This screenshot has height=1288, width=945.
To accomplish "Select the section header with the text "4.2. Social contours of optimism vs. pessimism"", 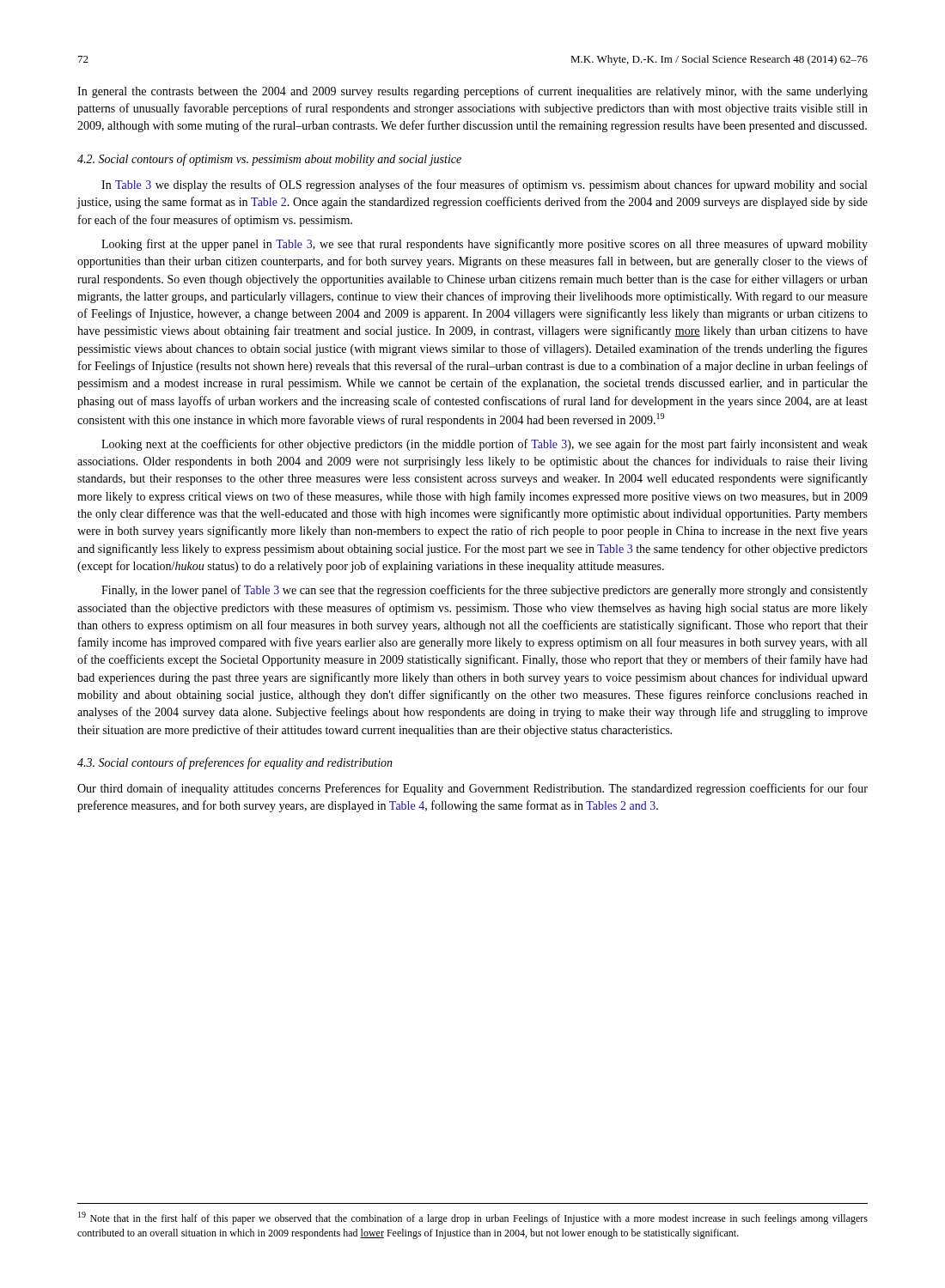I will (x=472, y=160).
